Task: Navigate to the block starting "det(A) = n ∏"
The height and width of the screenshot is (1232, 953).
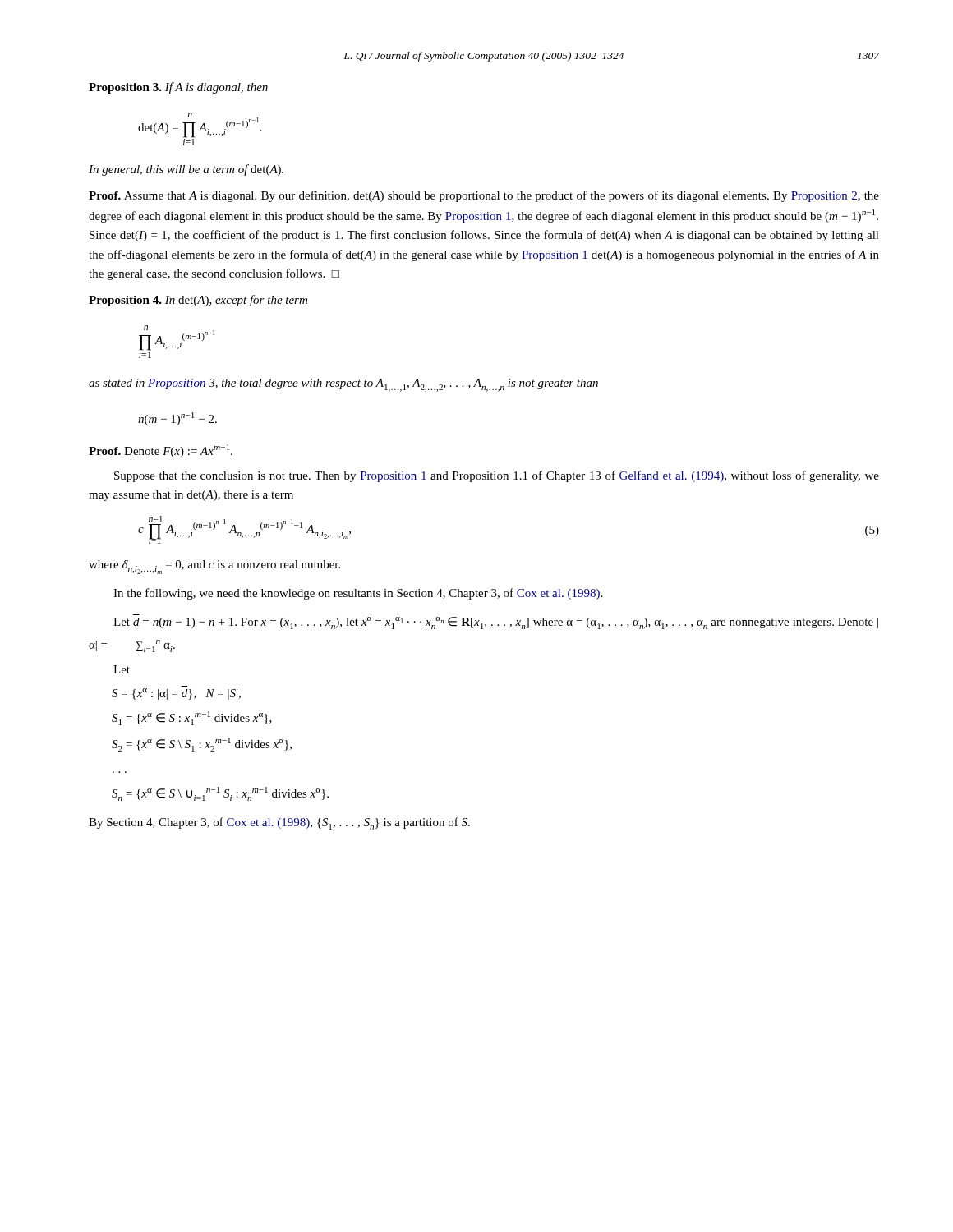Action: (200, 128)
